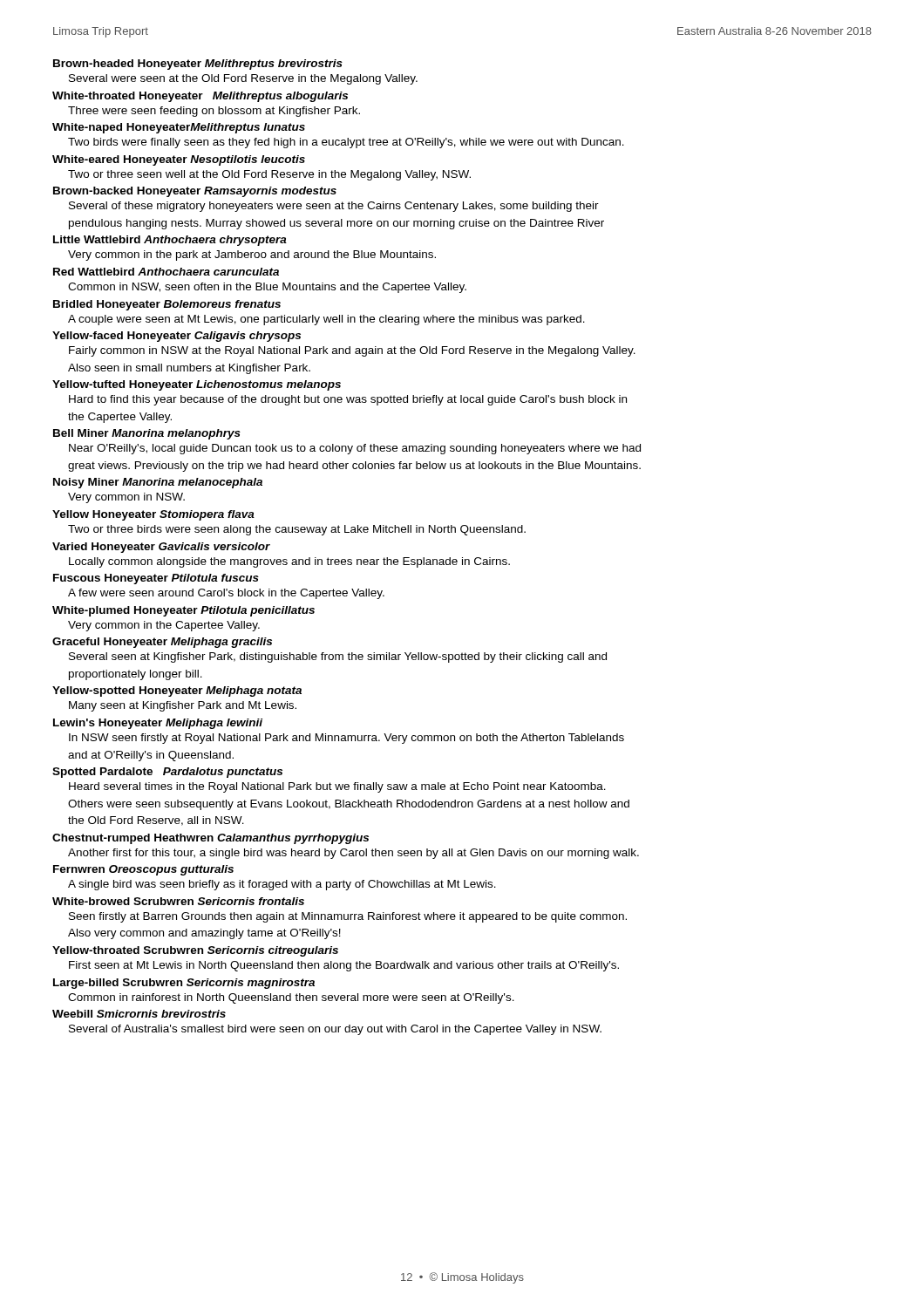Screen dimensions: 1308x924
Task: Click the passage that begins "White-naped HoneyeaterMelithreptus lunatus Two birds"
Action: tap(462, 136)
